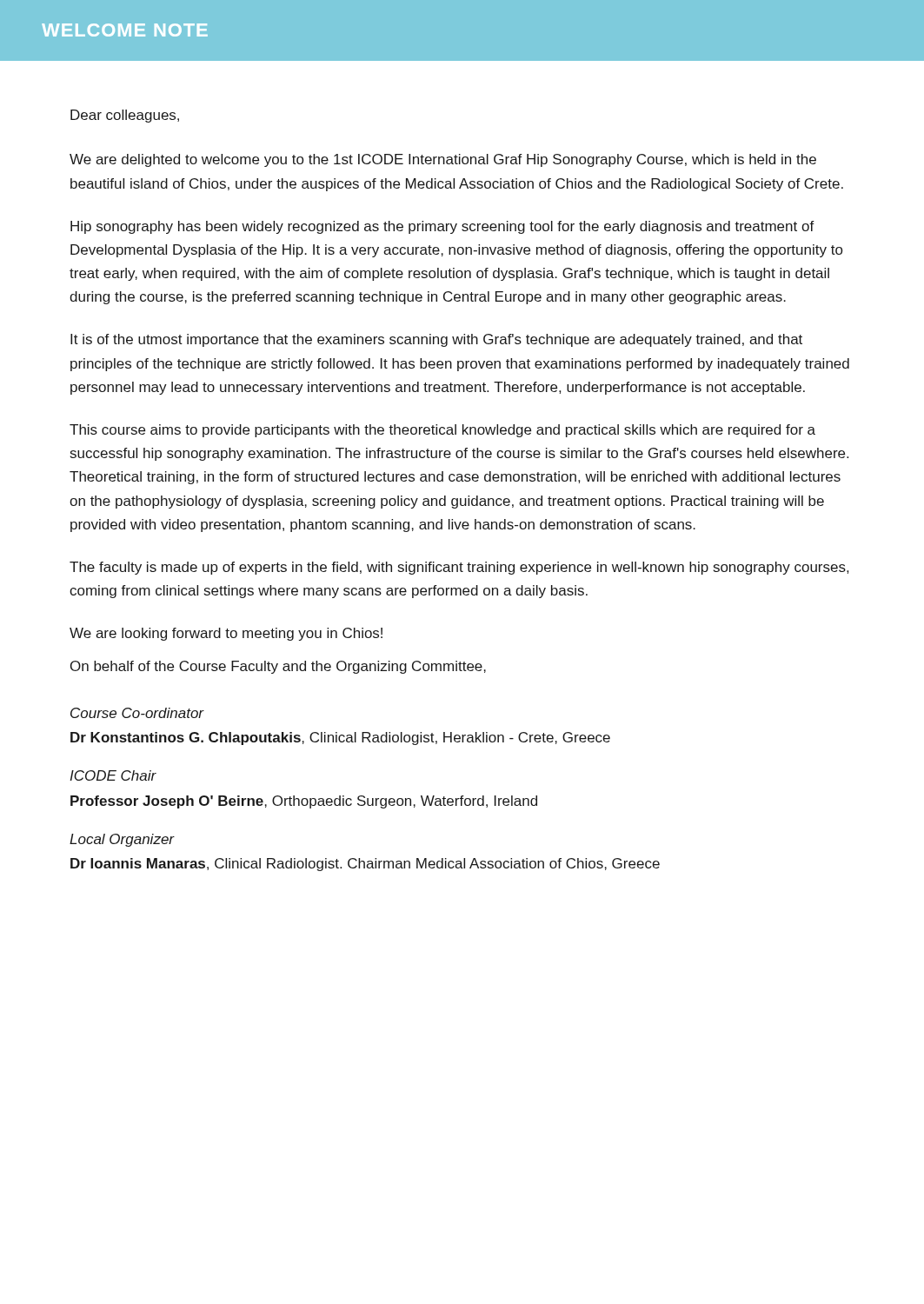Find "Dear colleagues," on this page
The width and height of the screenshot is (924, 1304).
click(x=125, y=115)
